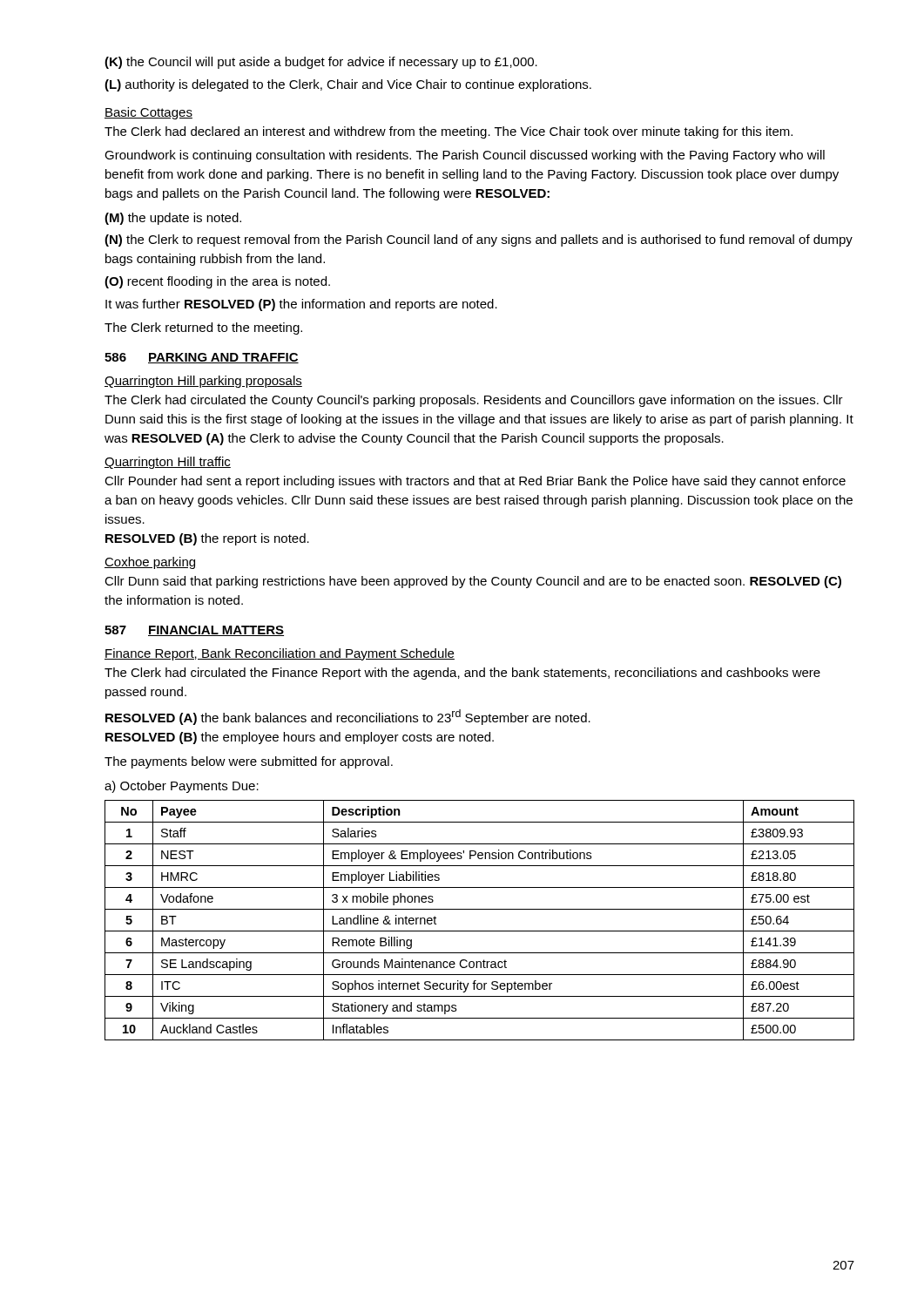924x1307 pixels.
Task: Click on the text block with the text "Cllr Dunn said that parking"
Action: pos(473,590)
